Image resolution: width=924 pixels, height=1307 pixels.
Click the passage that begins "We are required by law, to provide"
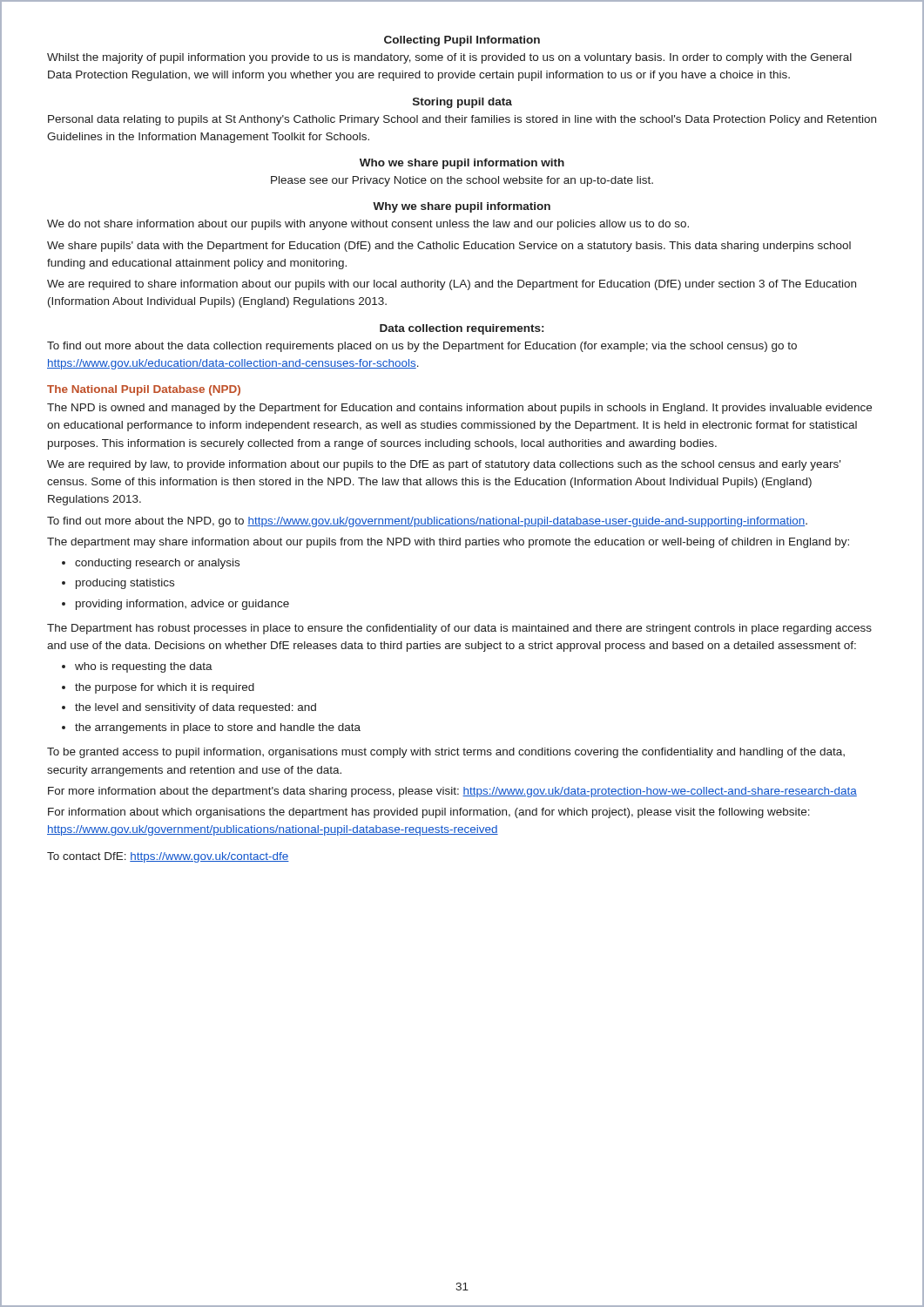tap(444, 481)
